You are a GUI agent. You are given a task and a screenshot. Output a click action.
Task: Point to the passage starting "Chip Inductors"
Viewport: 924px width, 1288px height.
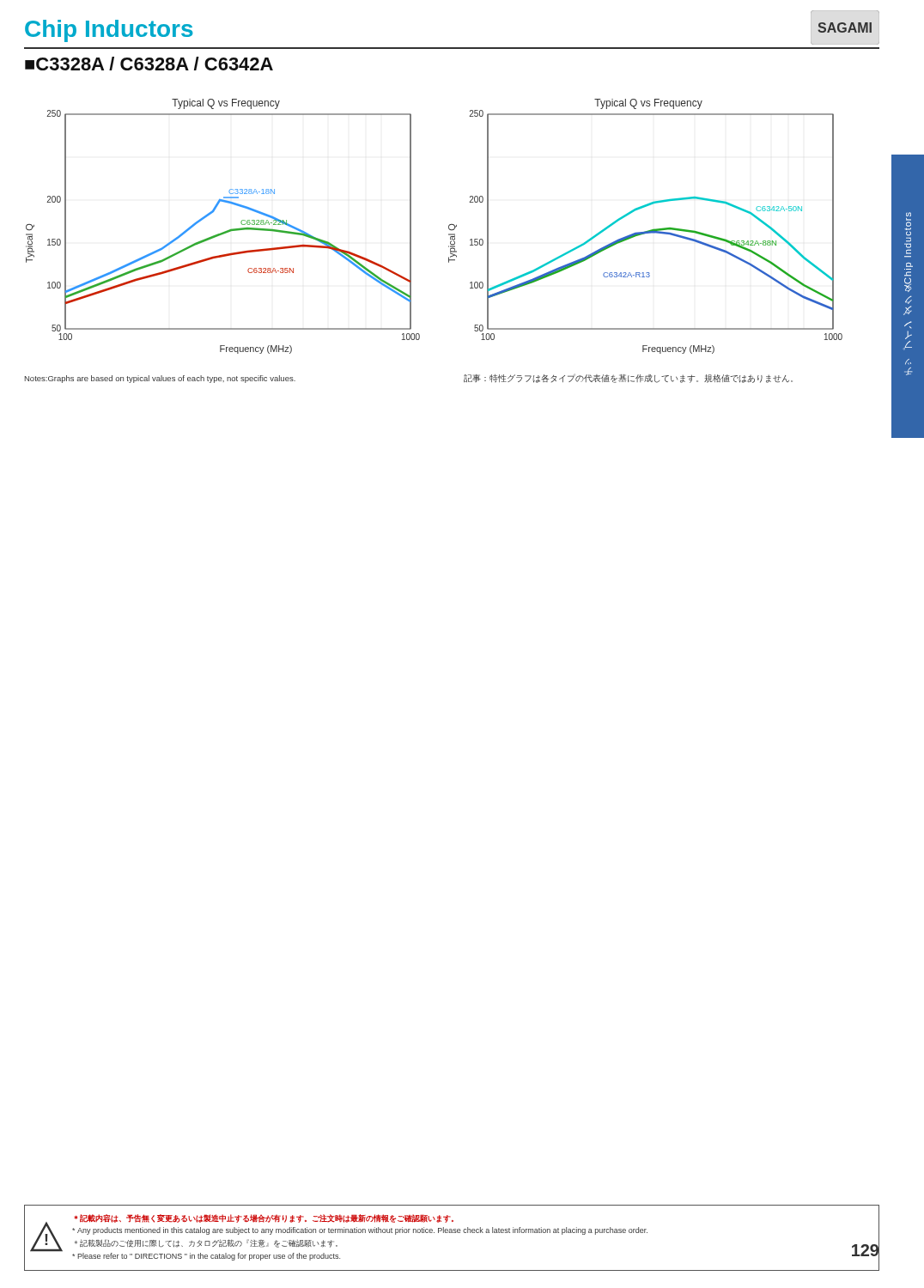[109, 29]
